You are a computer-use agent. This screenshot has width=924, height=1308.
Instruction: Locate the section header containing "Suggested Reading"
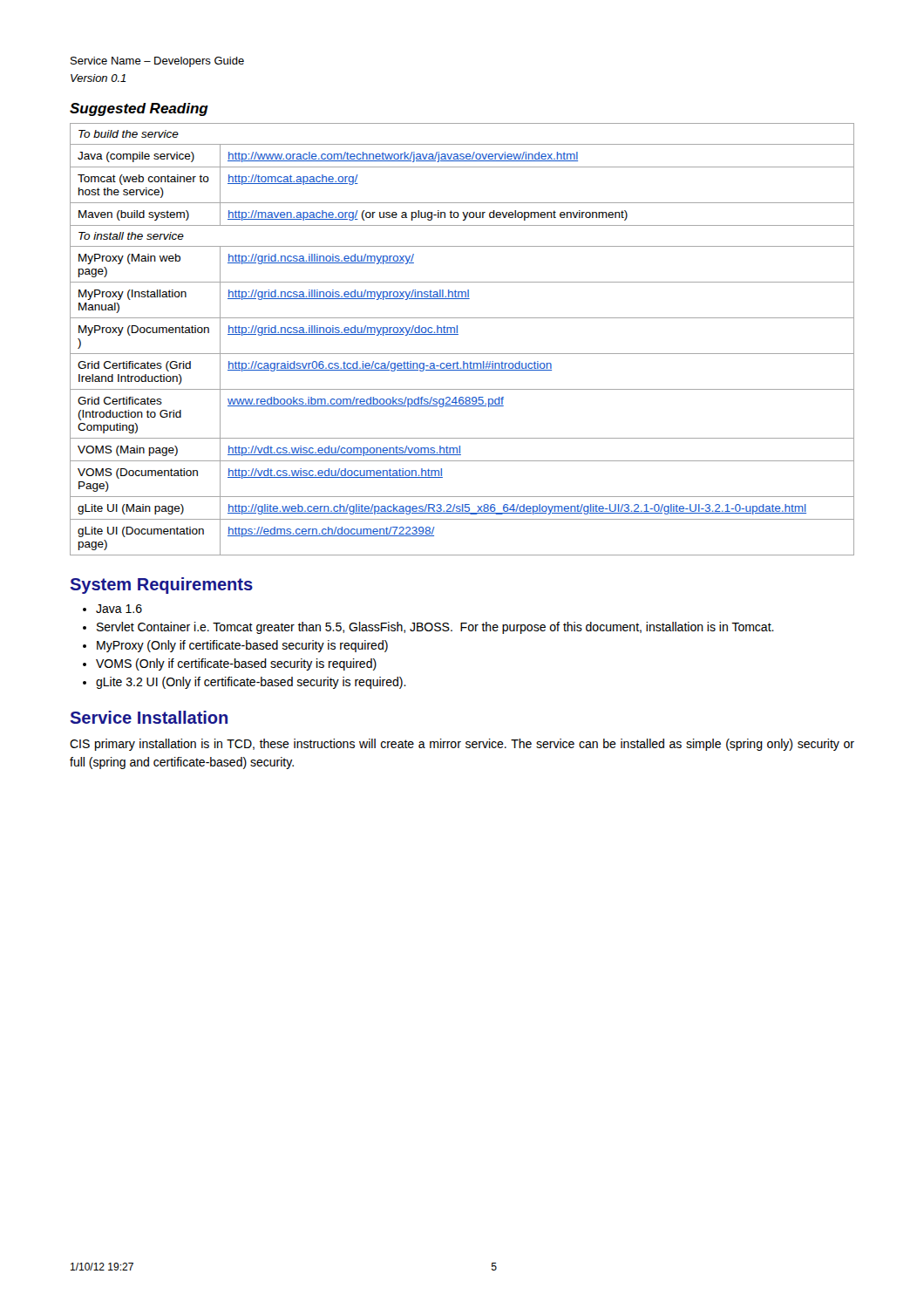139,109
